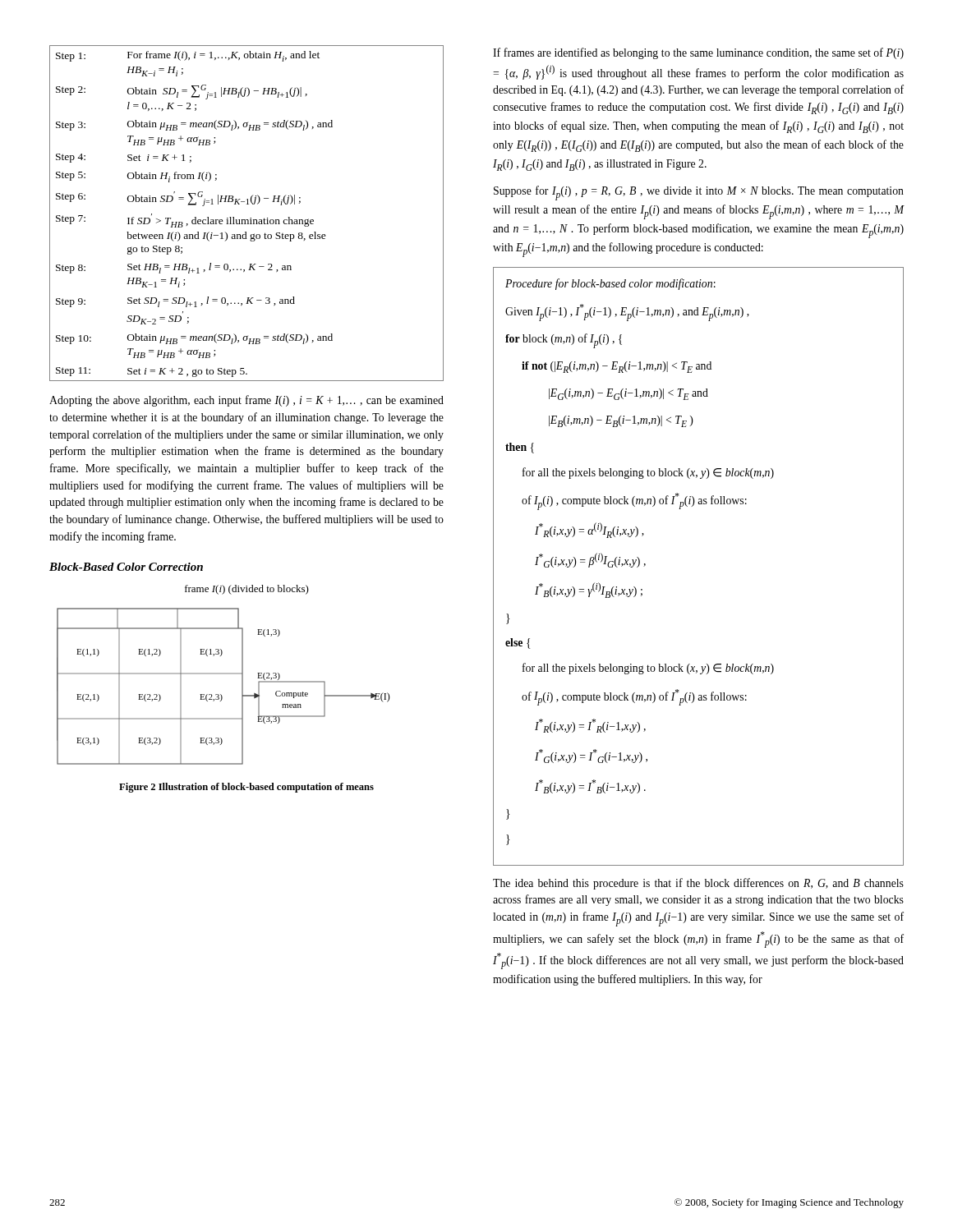Click on the text starting "If frames are identified as belonging"
Viewport: 953px width, 1232px height.
pyautogui.click(x=698, y=152)
